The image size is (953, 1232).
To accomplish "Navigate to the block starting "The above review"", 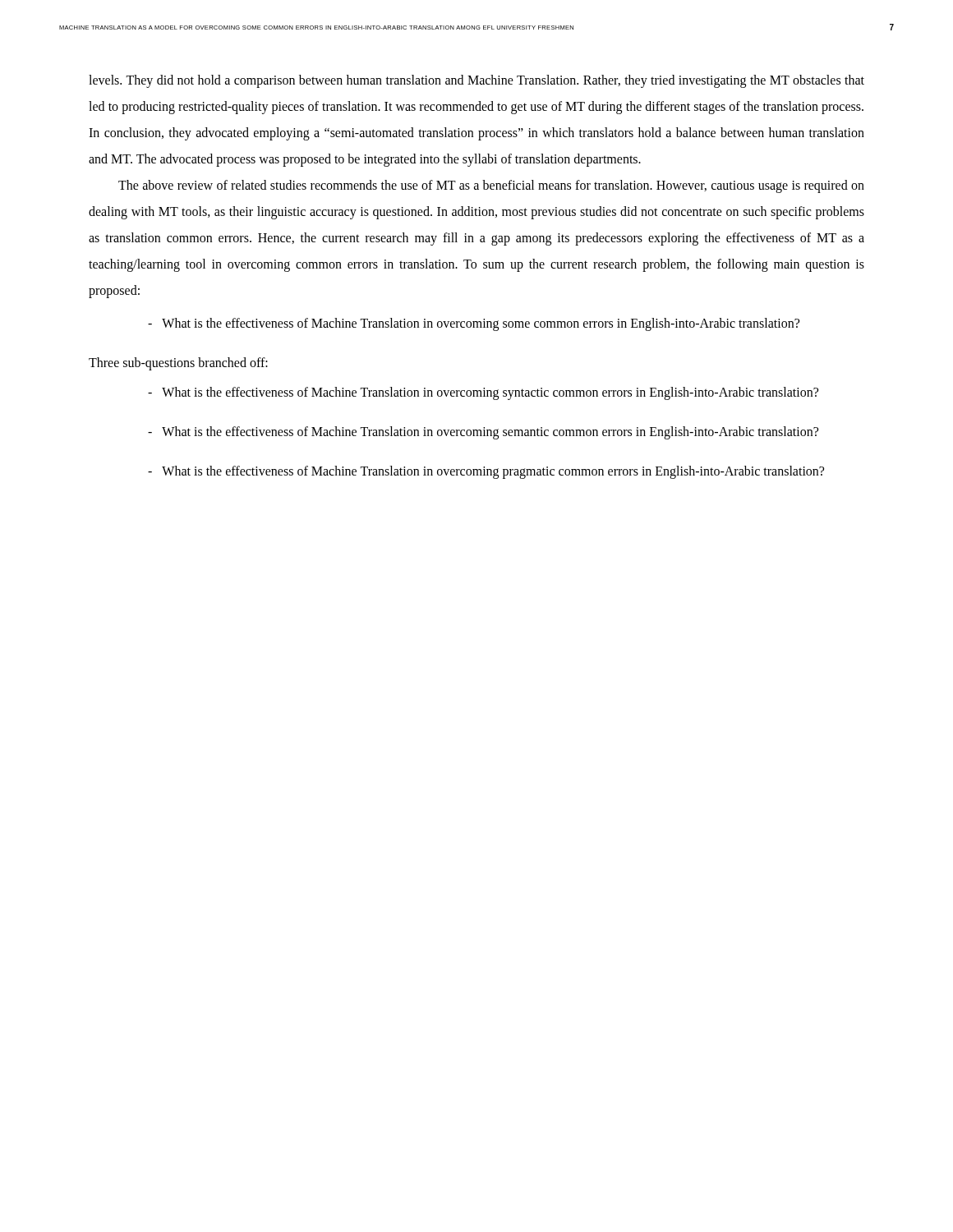I will 476,238.
